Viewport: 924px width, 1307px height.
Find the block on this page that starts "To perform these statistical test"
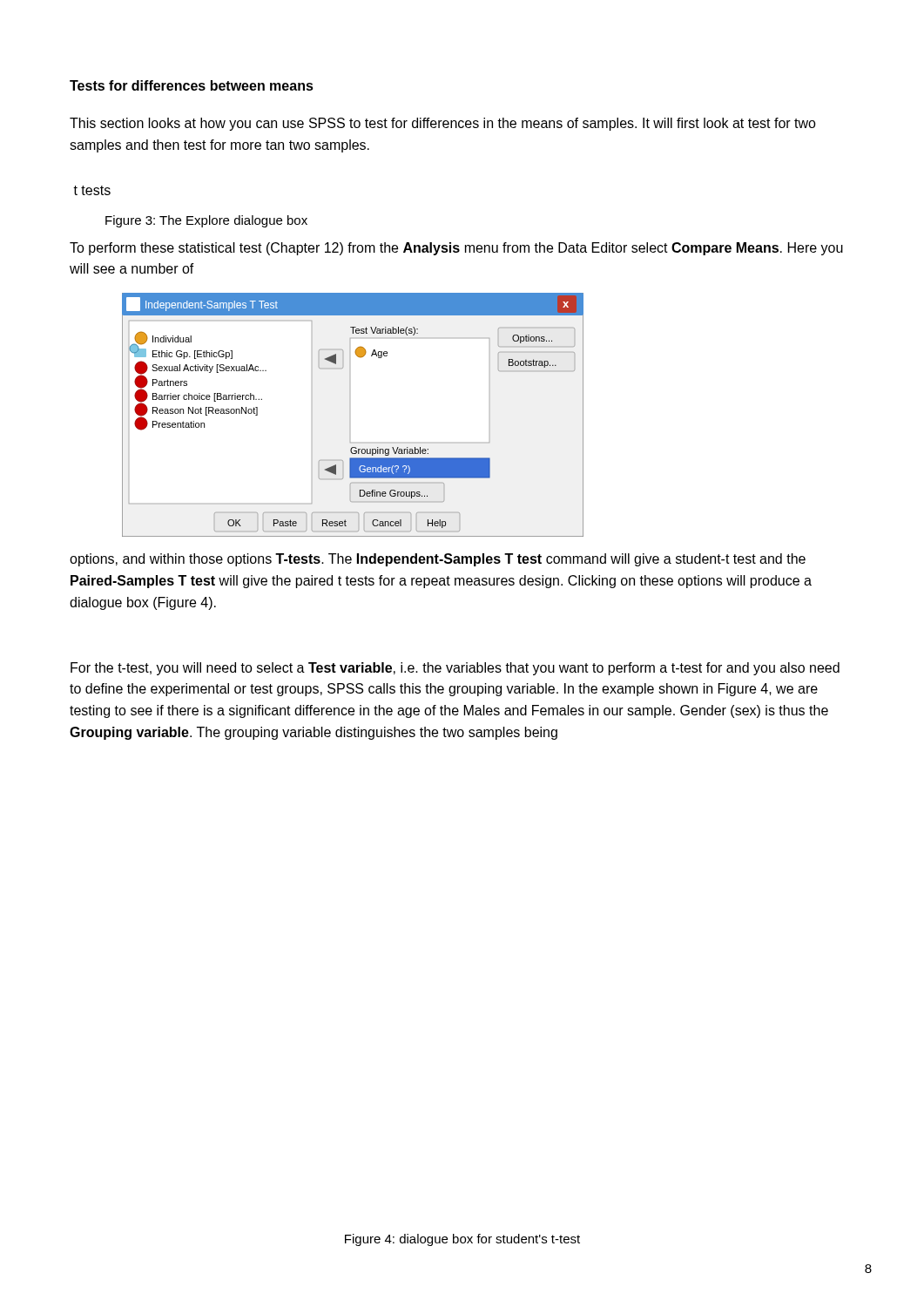(x=457, y=258)
